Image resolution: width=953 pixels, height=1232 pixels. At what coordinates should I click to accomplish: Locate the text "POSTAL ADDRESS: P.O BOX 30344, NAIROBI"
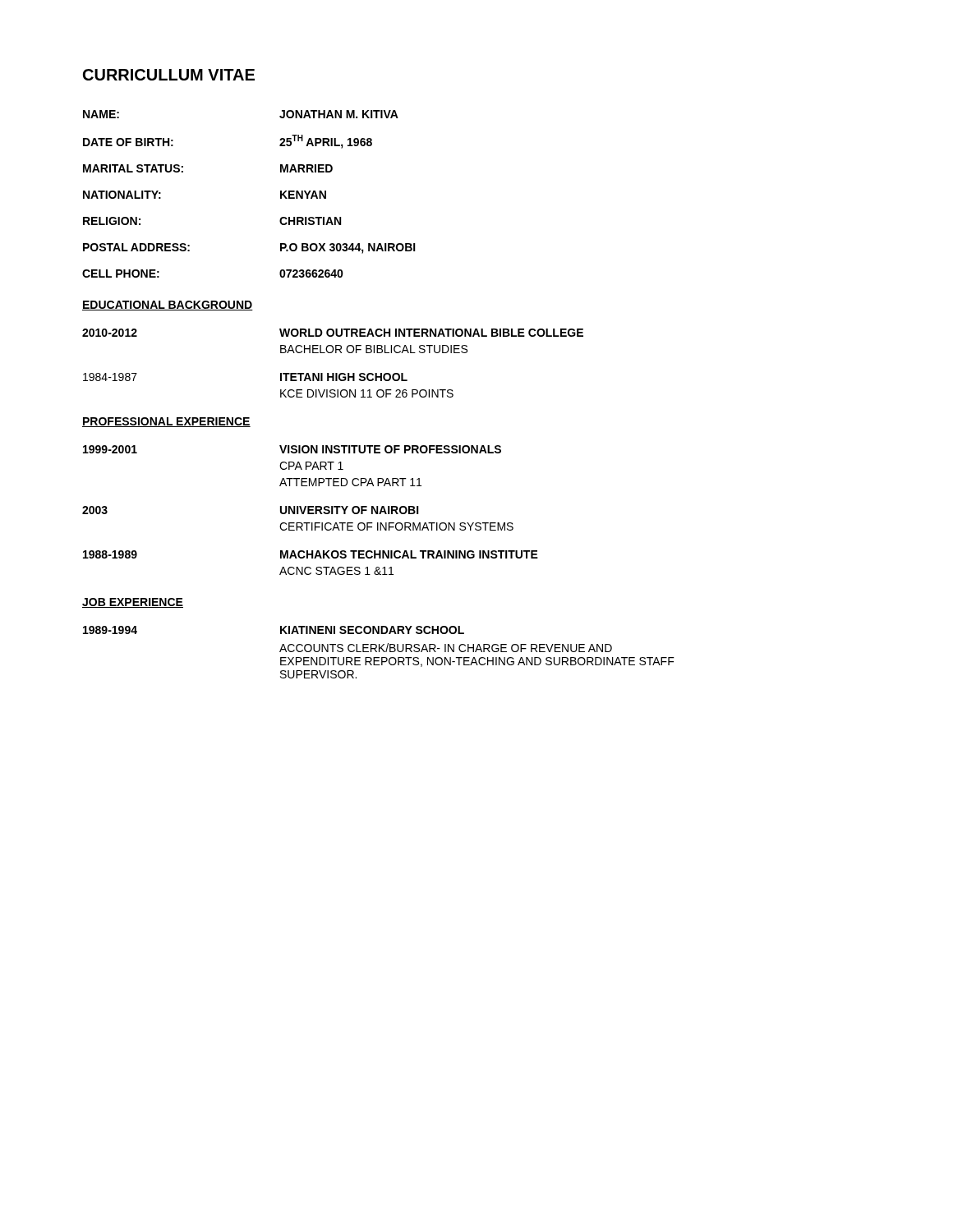point(134,248)
